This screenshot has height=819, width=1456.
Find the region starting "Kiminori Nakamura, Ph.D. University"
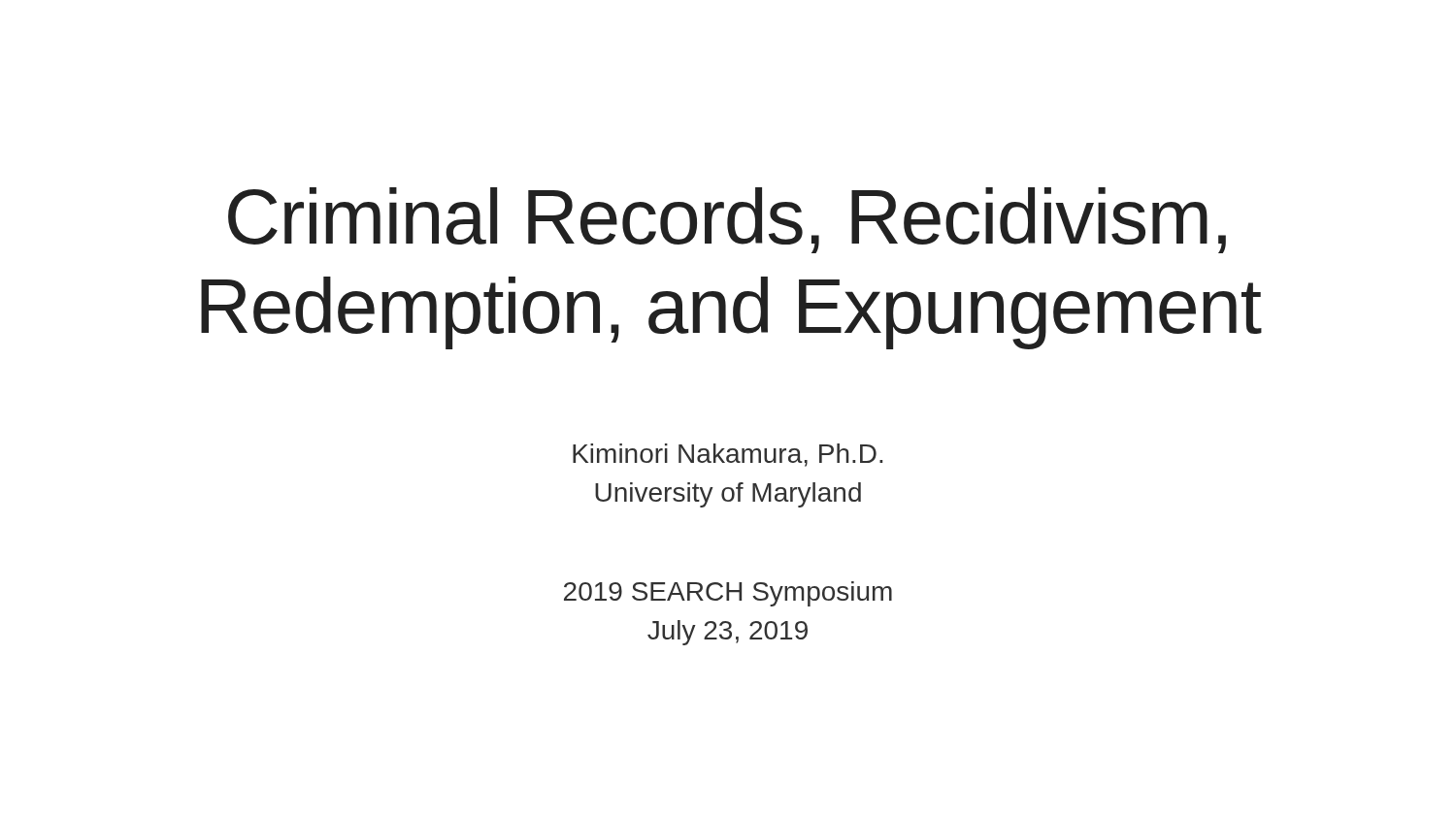point(728,474)
